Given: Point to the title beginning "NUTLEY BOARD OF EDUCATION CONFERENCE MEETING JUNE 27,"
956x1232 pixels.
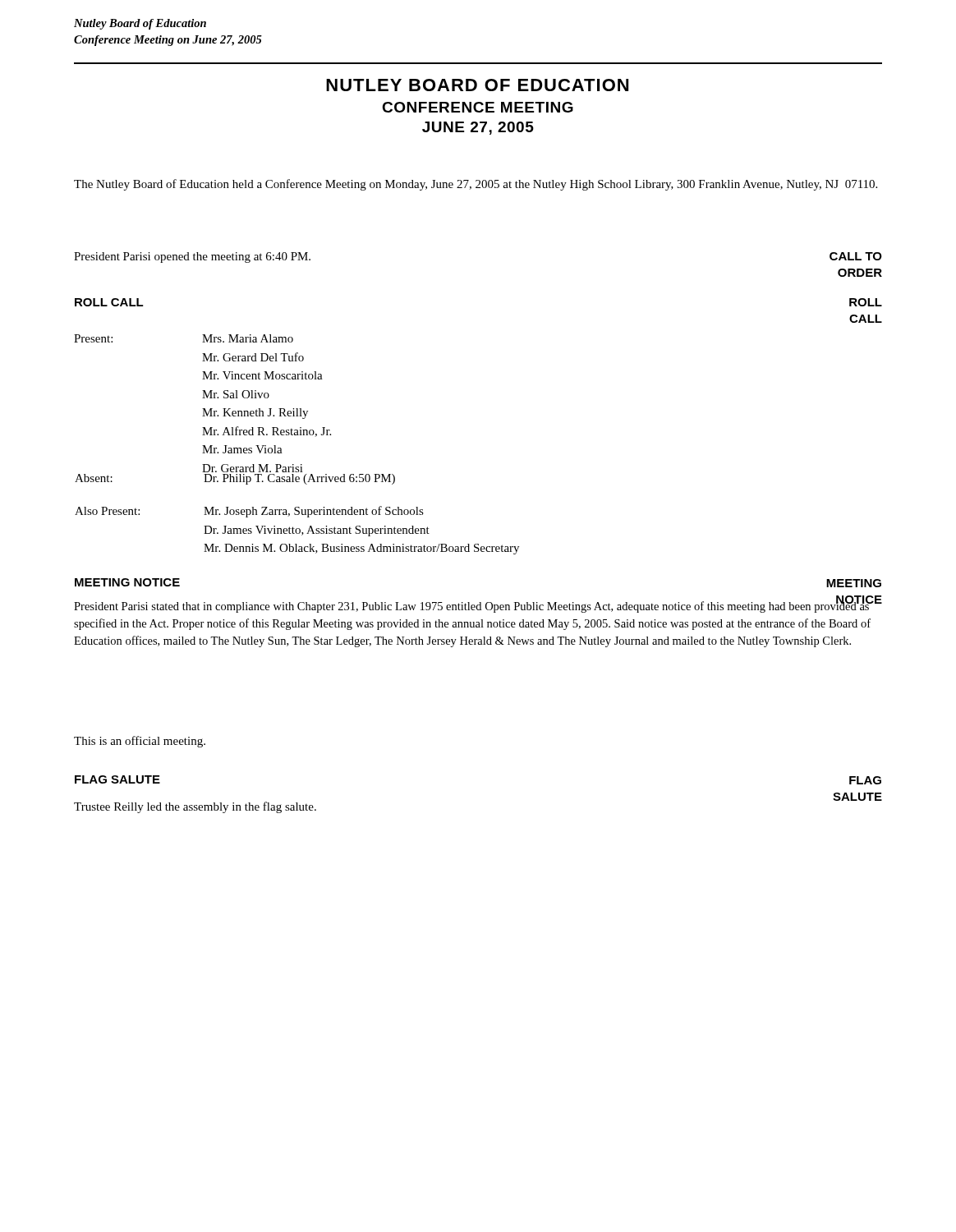Looking at the screenshot, I should [x=478, y=106].
